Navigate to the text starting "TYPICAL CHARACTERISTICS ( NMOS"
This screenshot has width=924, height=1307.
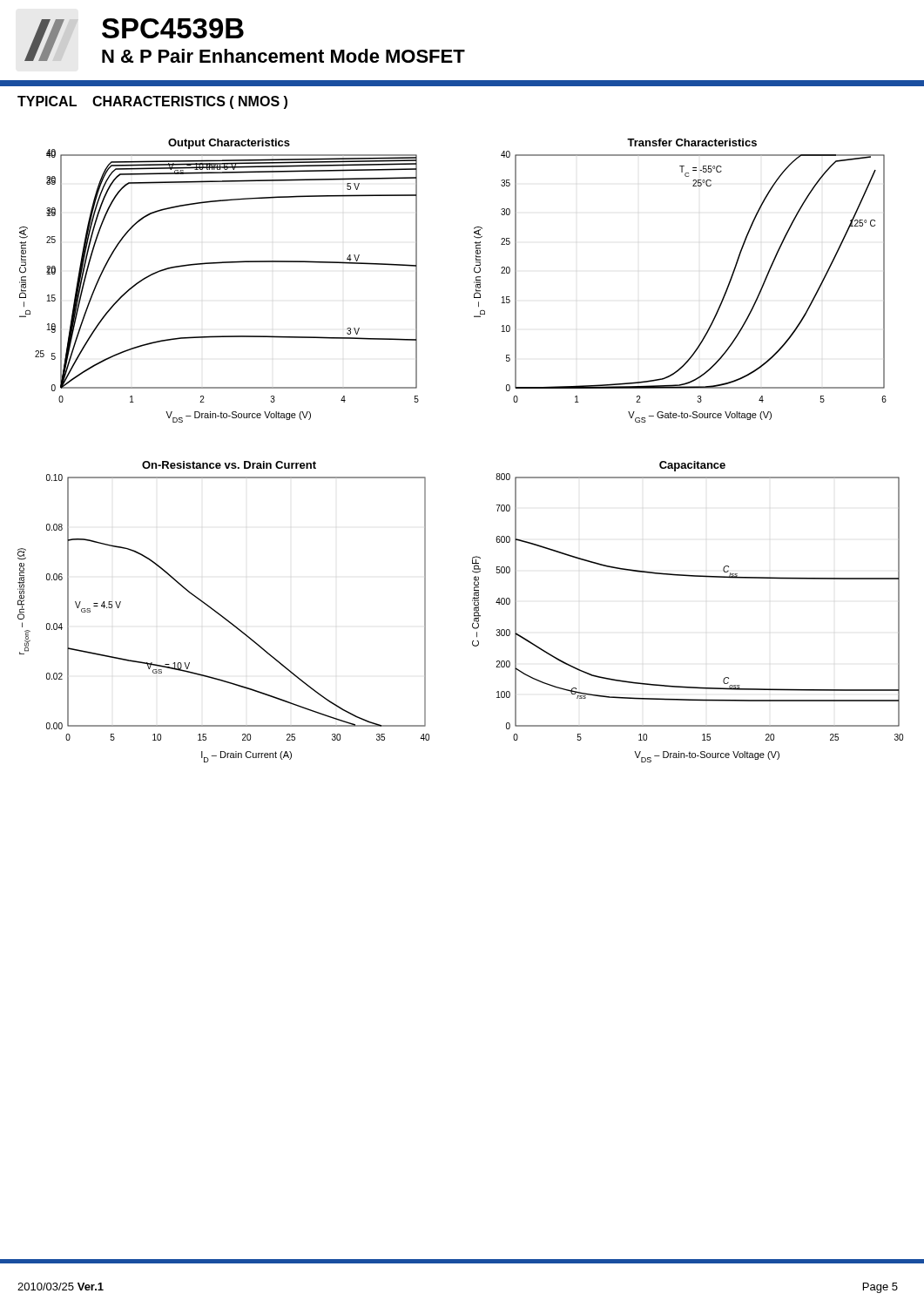[x=153, y=101]
